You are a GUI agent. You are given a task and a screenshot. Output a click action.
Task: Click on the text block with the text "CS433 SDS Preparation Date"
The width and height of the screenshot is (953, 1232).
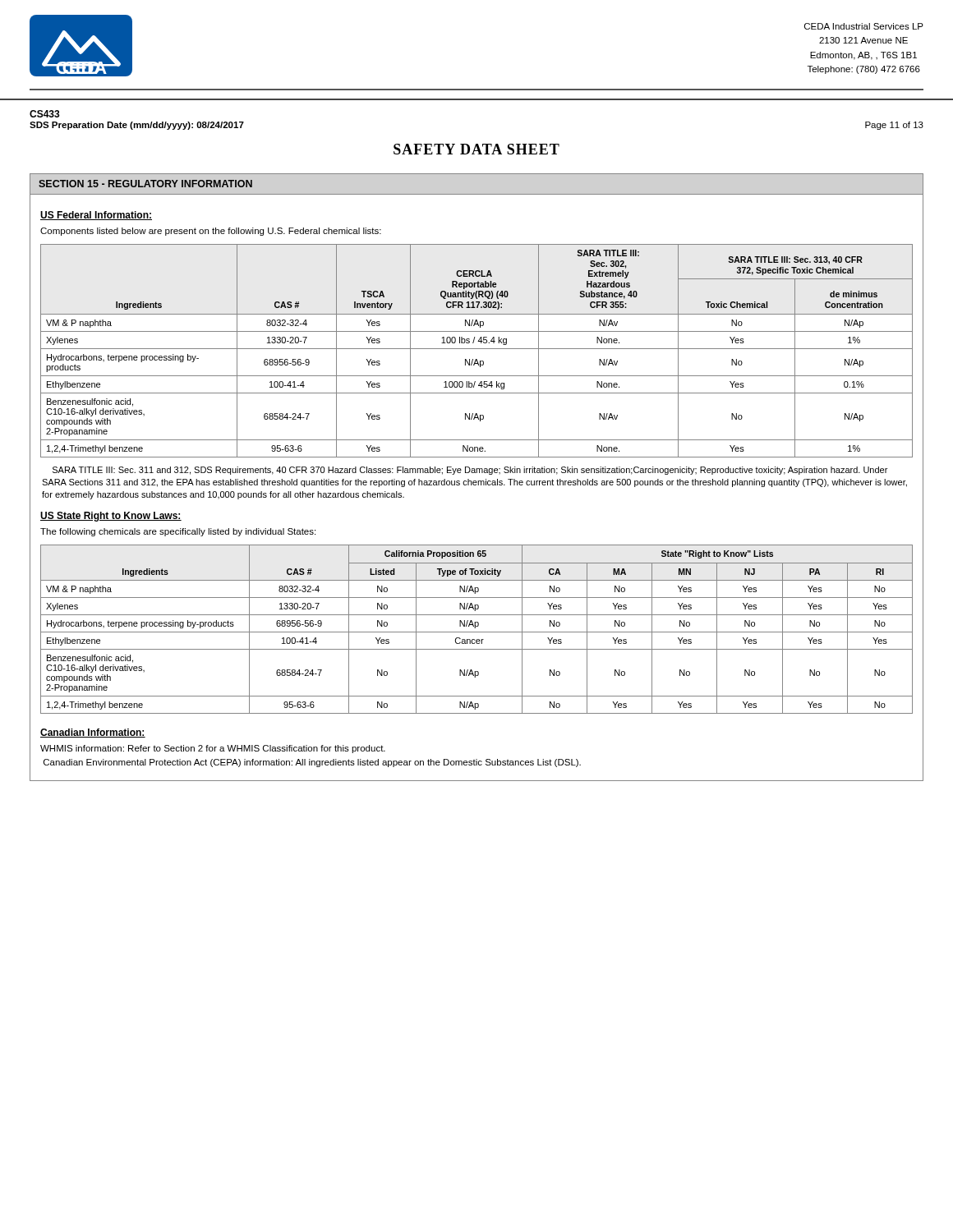click(137, 119)
